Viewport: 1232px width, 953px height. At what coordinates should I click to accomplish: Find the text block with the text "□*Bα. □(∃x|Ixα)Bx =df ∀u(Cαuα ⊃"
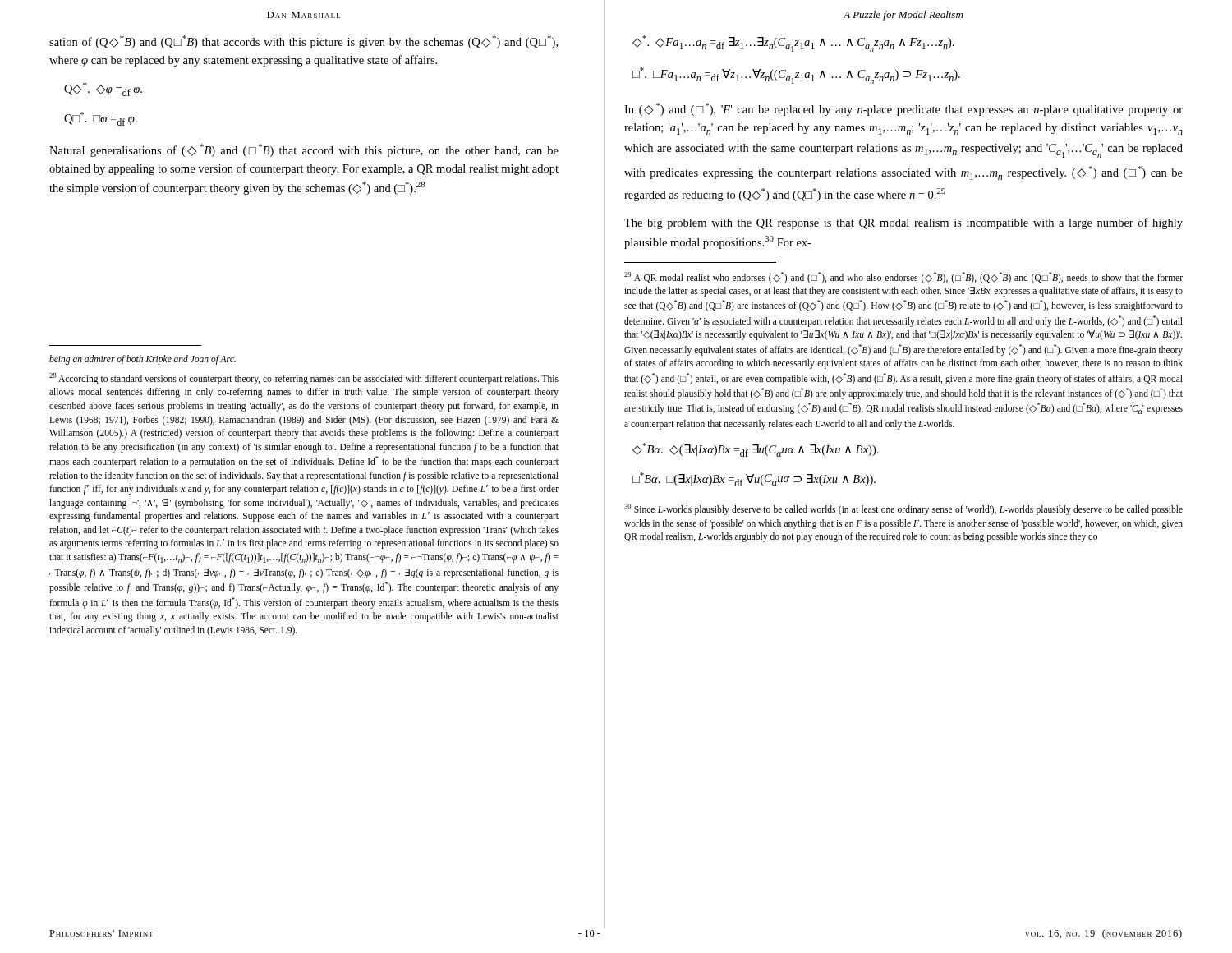tap(754, 479)
